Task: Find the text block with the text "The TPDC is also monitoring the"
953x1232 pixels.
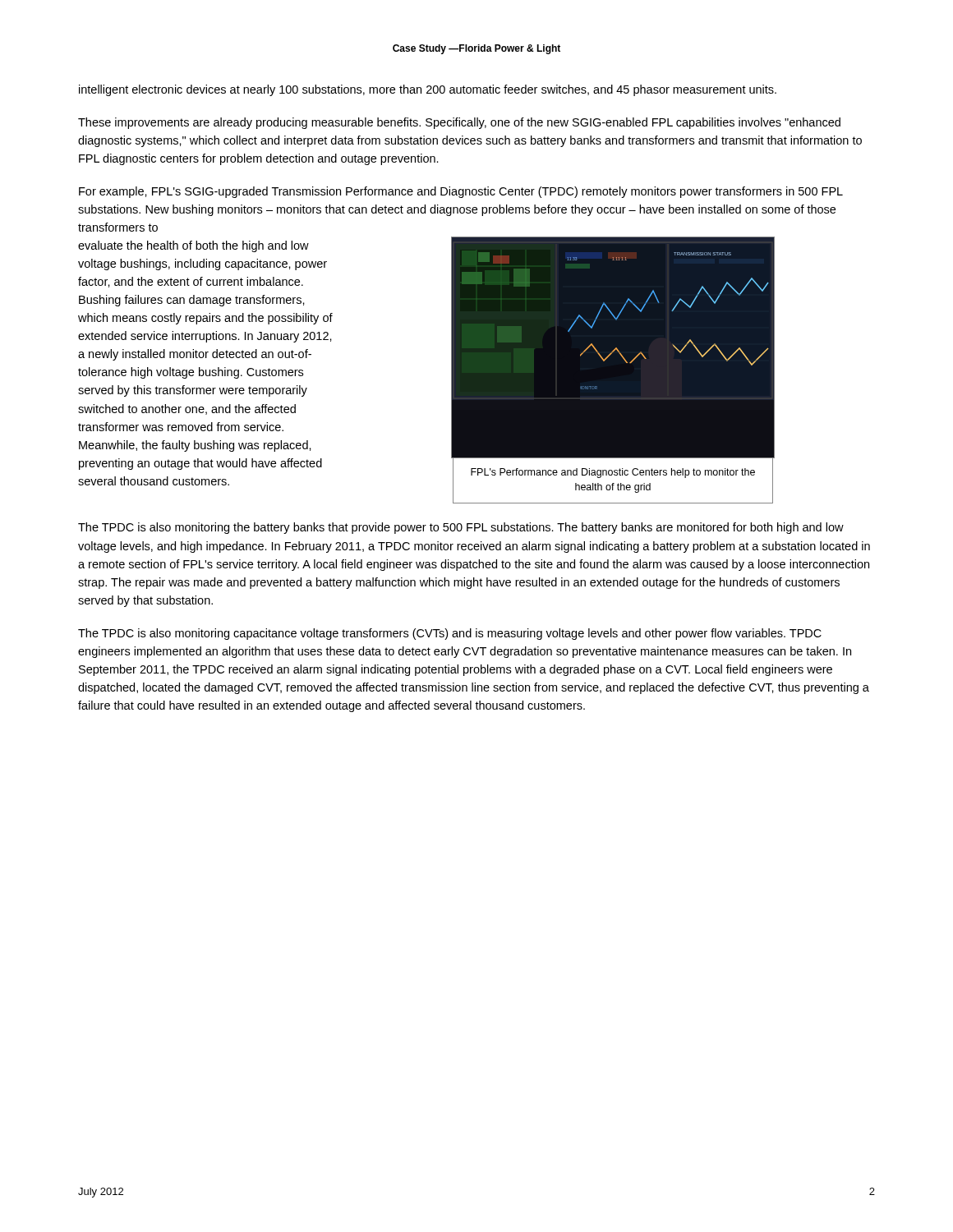Action: coord(474,564)
